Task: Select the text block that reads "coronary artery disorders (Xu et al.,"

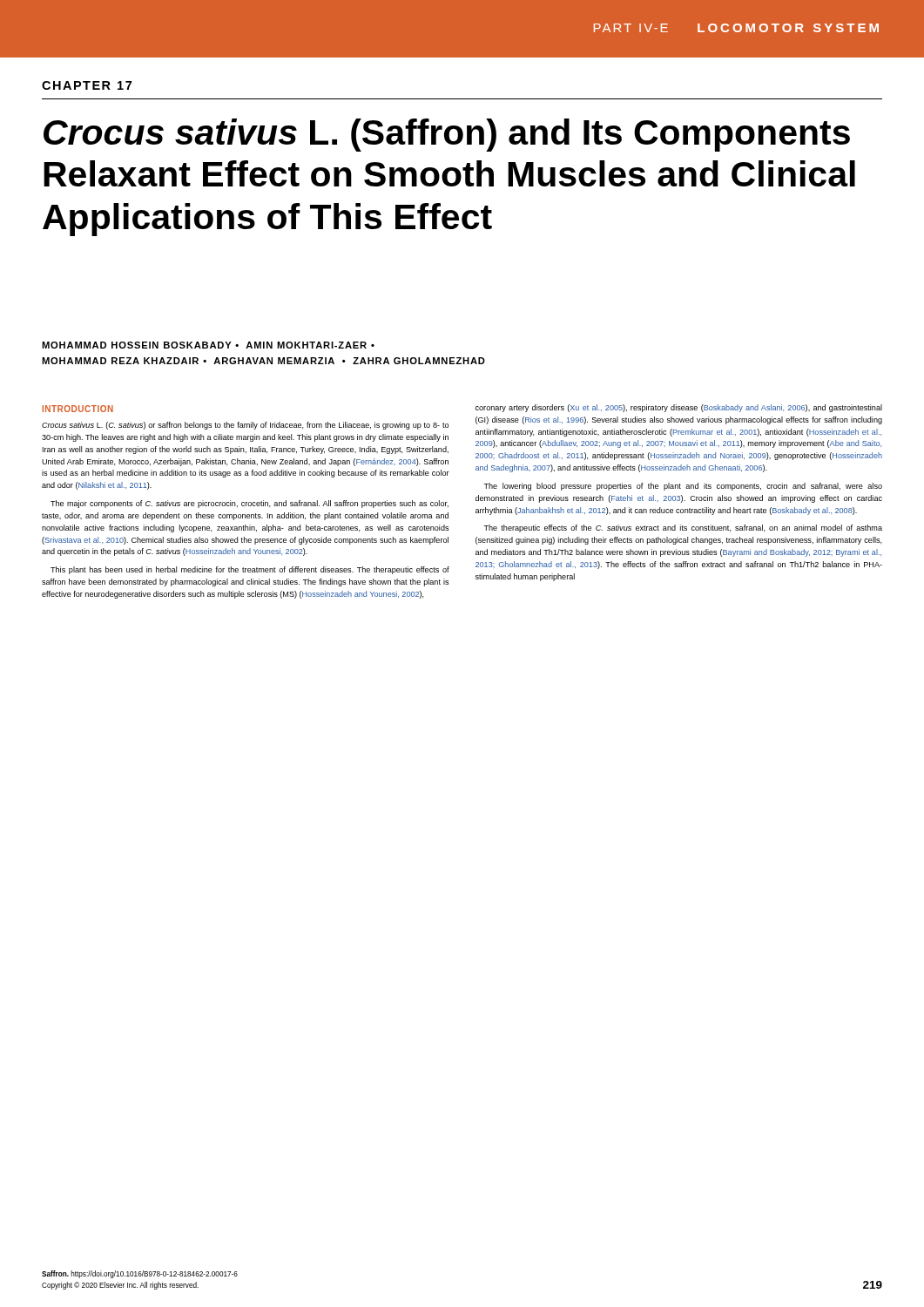Action: click(679, 438)
